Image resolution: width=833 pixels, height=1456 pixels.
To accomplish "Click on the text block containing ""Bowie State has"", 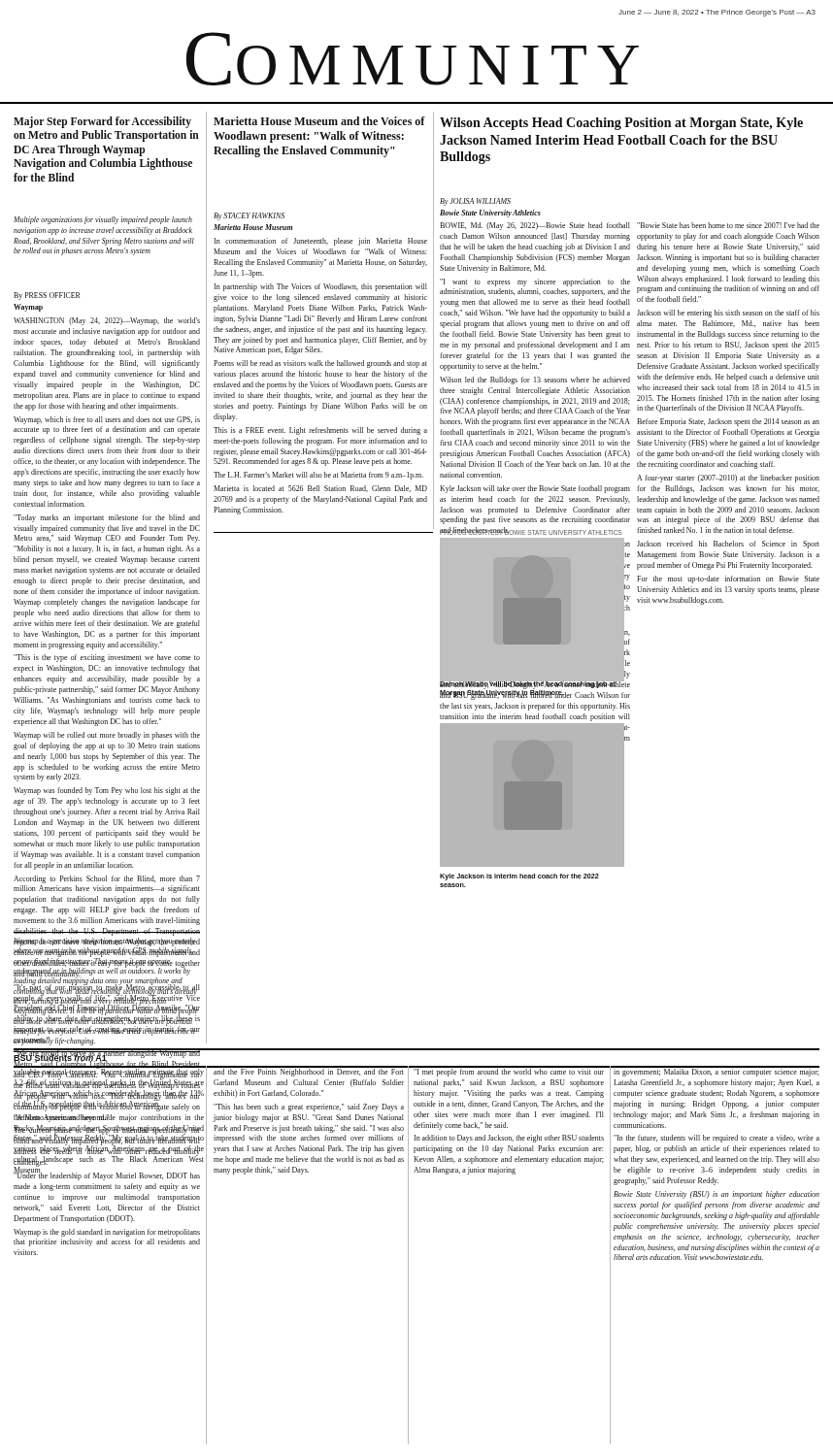I will pyautogui.click(x=728, y=414).
